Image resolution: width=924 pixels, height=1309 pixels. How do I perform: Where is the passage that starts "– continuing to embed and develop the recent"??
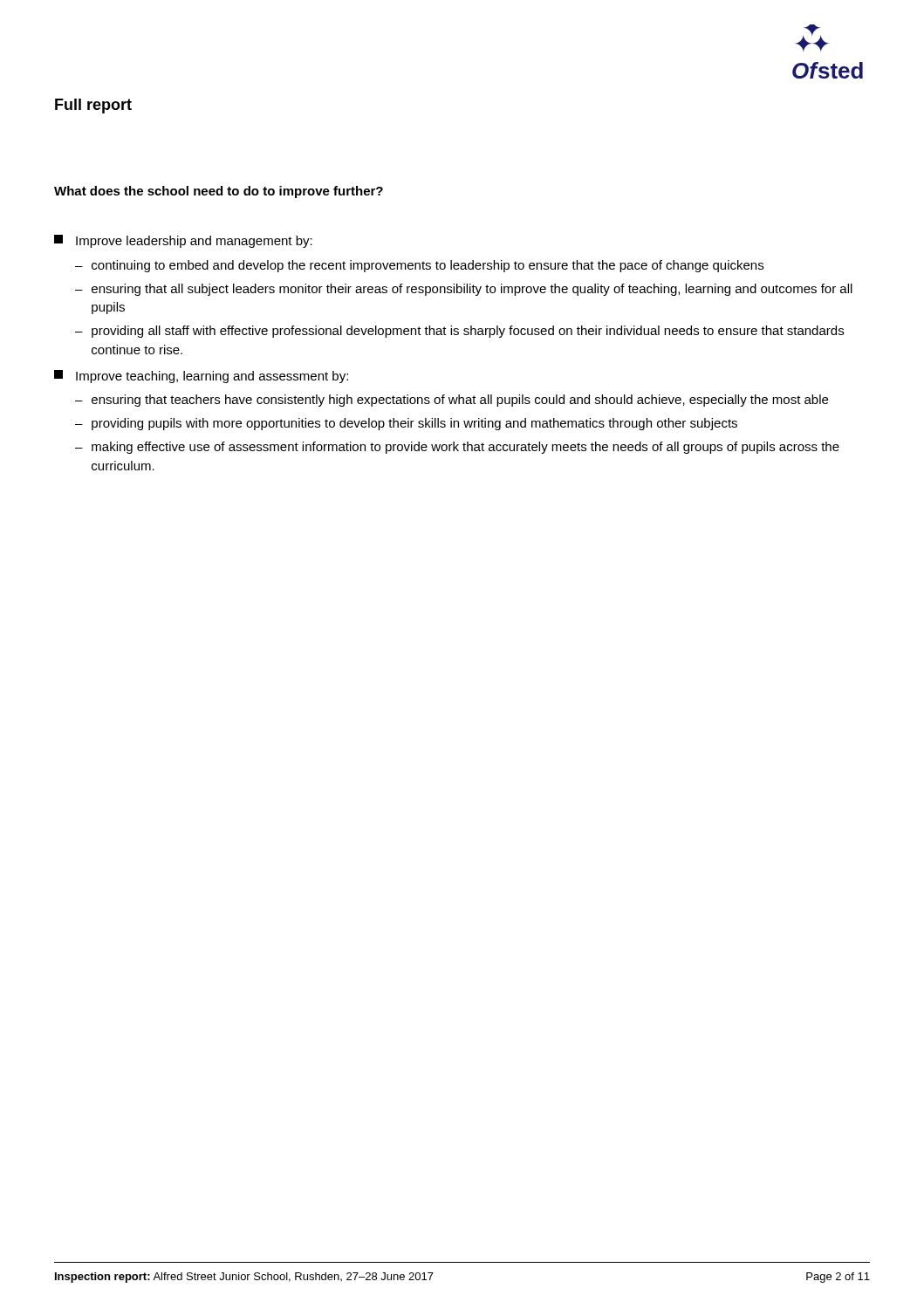472,265
